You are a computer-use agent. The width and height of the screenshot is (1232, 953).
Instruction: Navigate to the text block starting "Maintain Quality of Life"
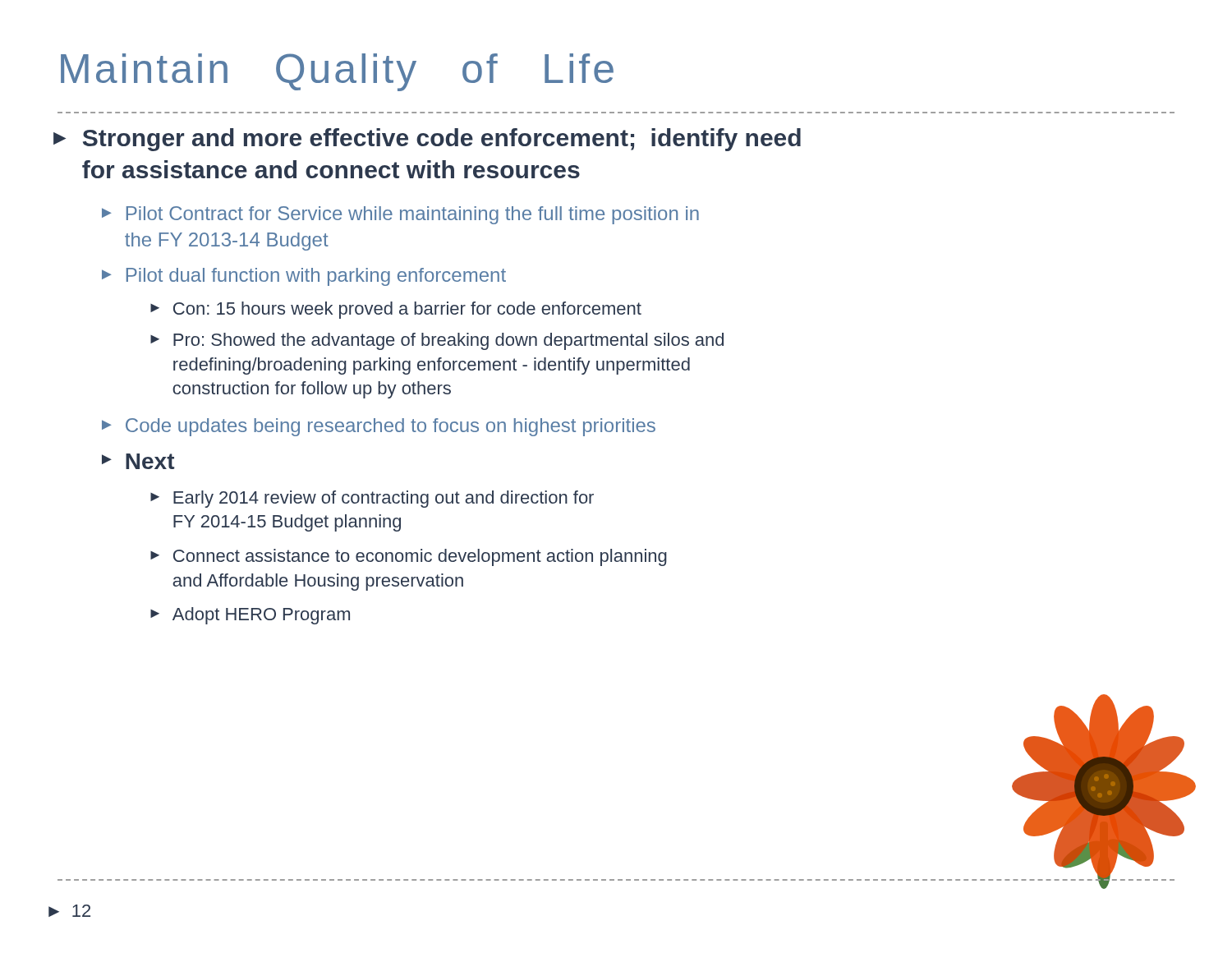pyautogui.click(x=338, y=69)
